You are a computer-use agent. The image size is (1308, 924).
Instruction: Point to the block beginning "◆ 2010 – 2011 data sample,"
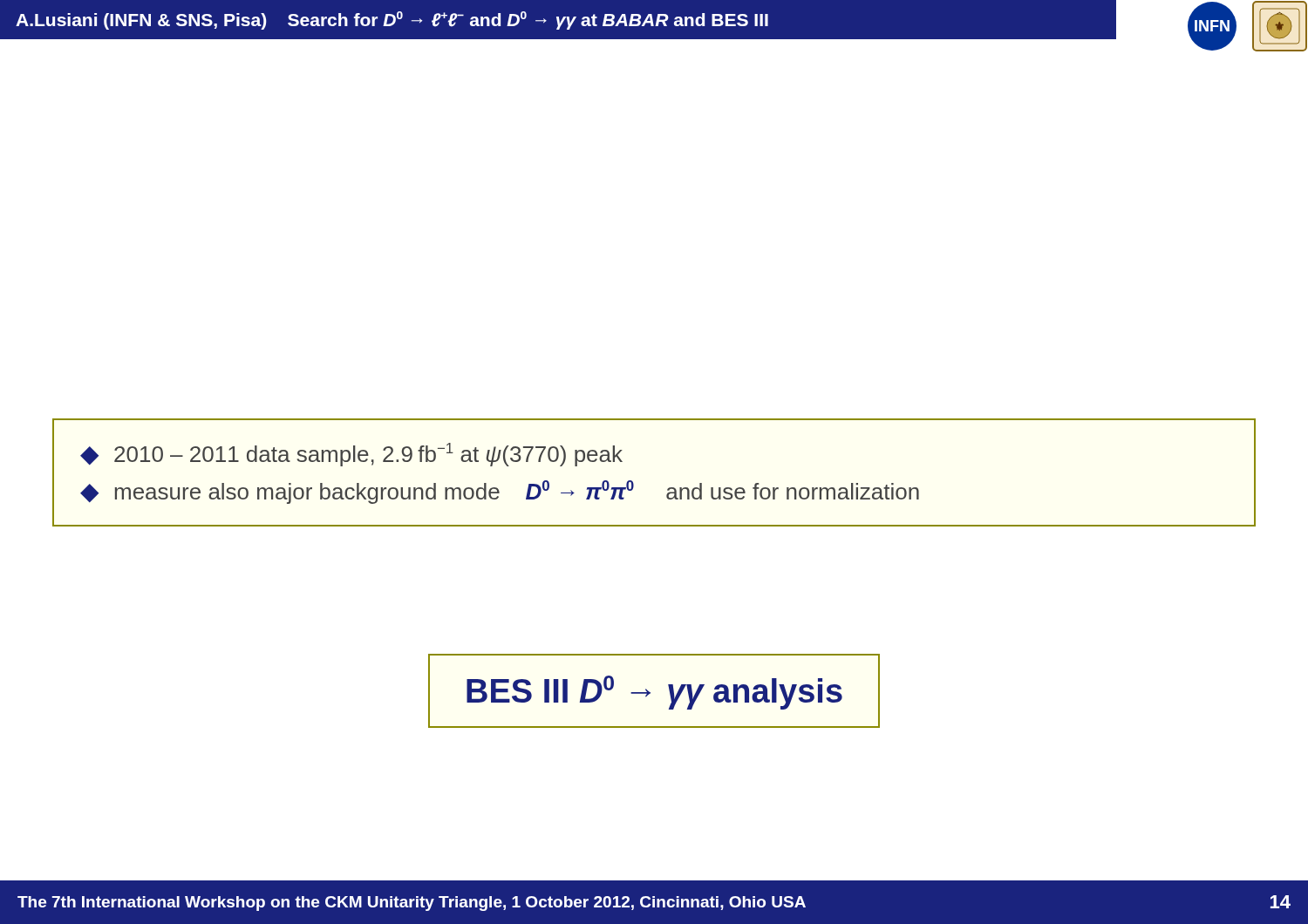point(351,455)
